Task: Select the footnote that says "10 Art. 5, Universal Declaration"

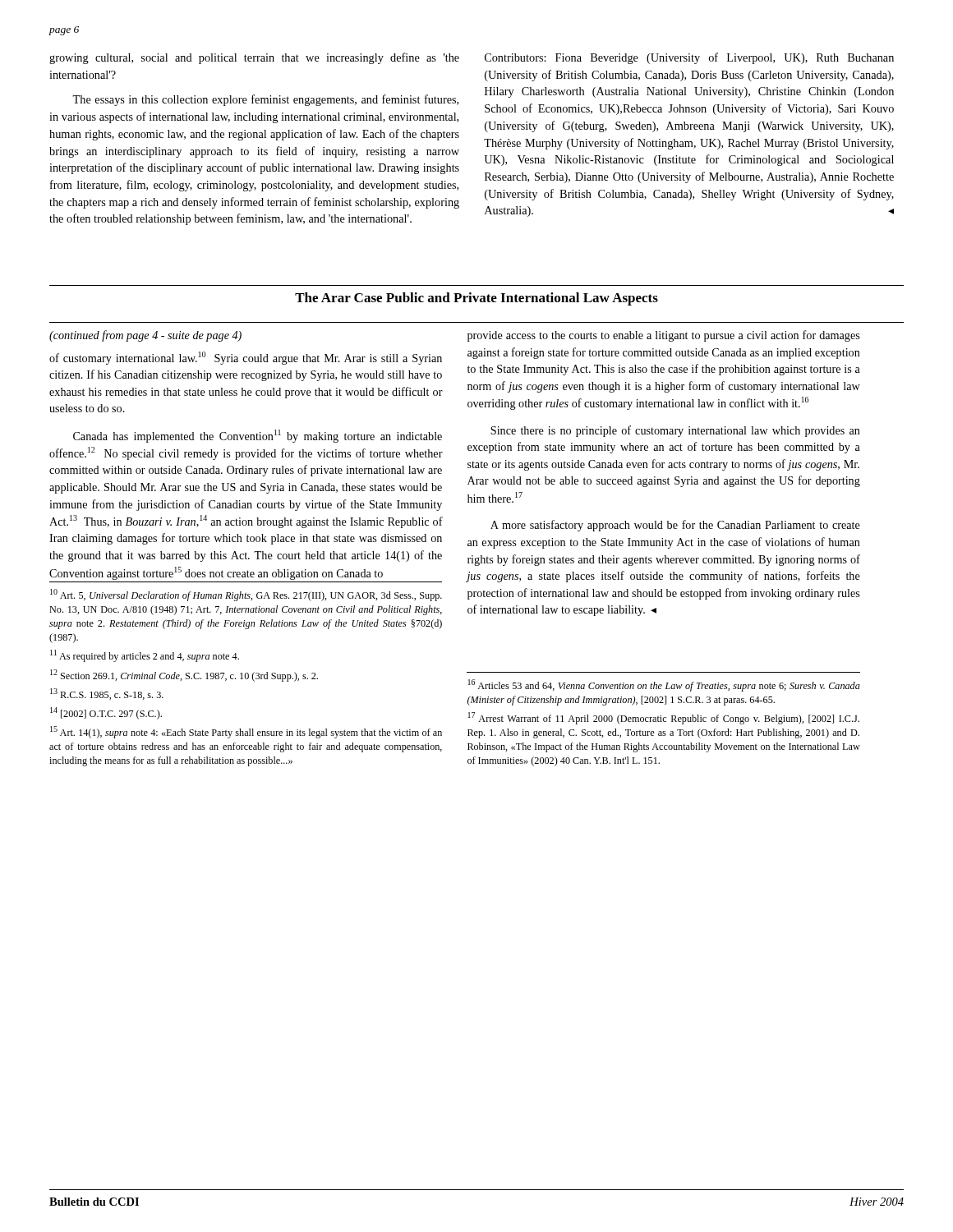Action: click(246, 677)
